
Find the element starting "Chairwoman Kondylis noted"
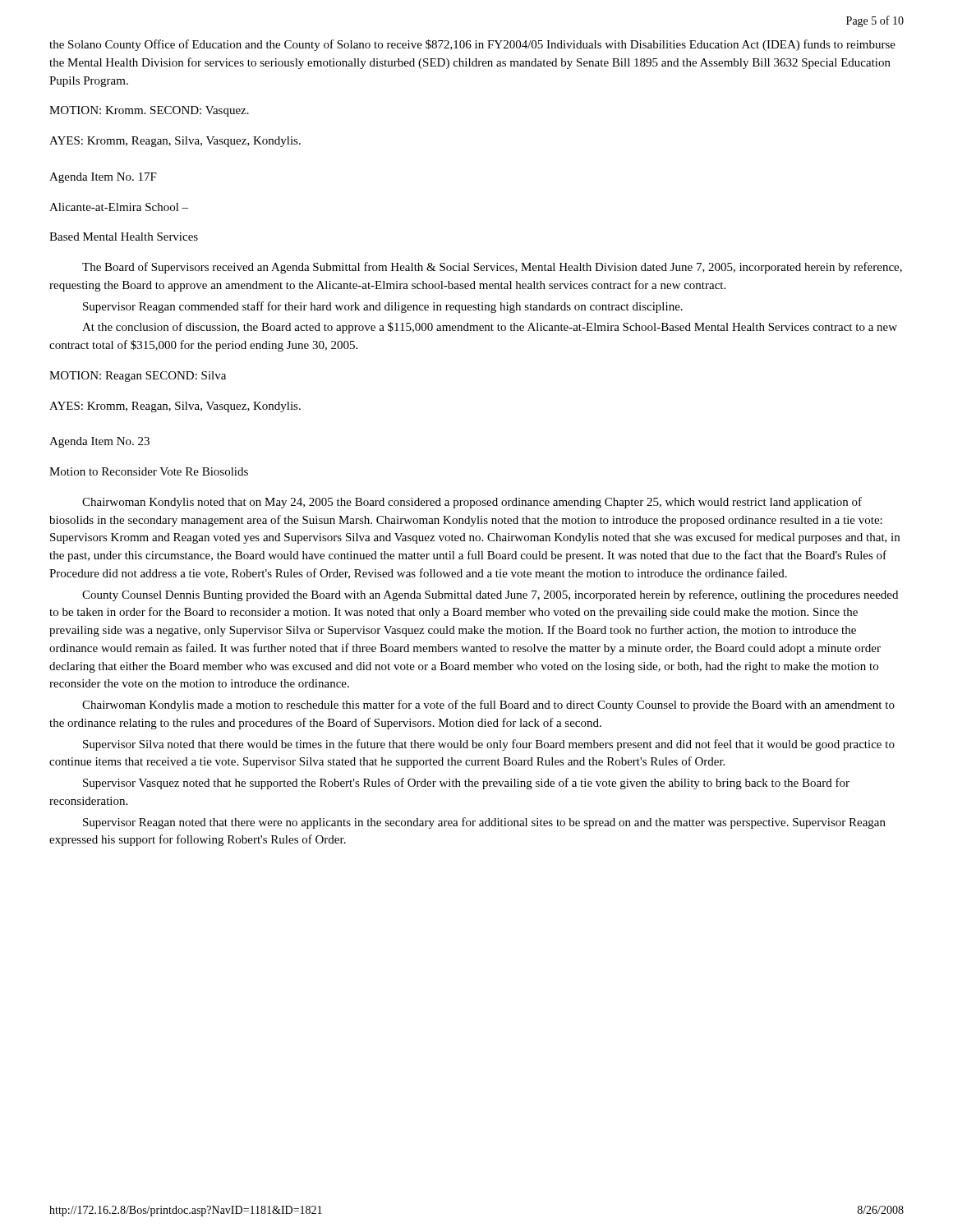[x=476, y=671]
